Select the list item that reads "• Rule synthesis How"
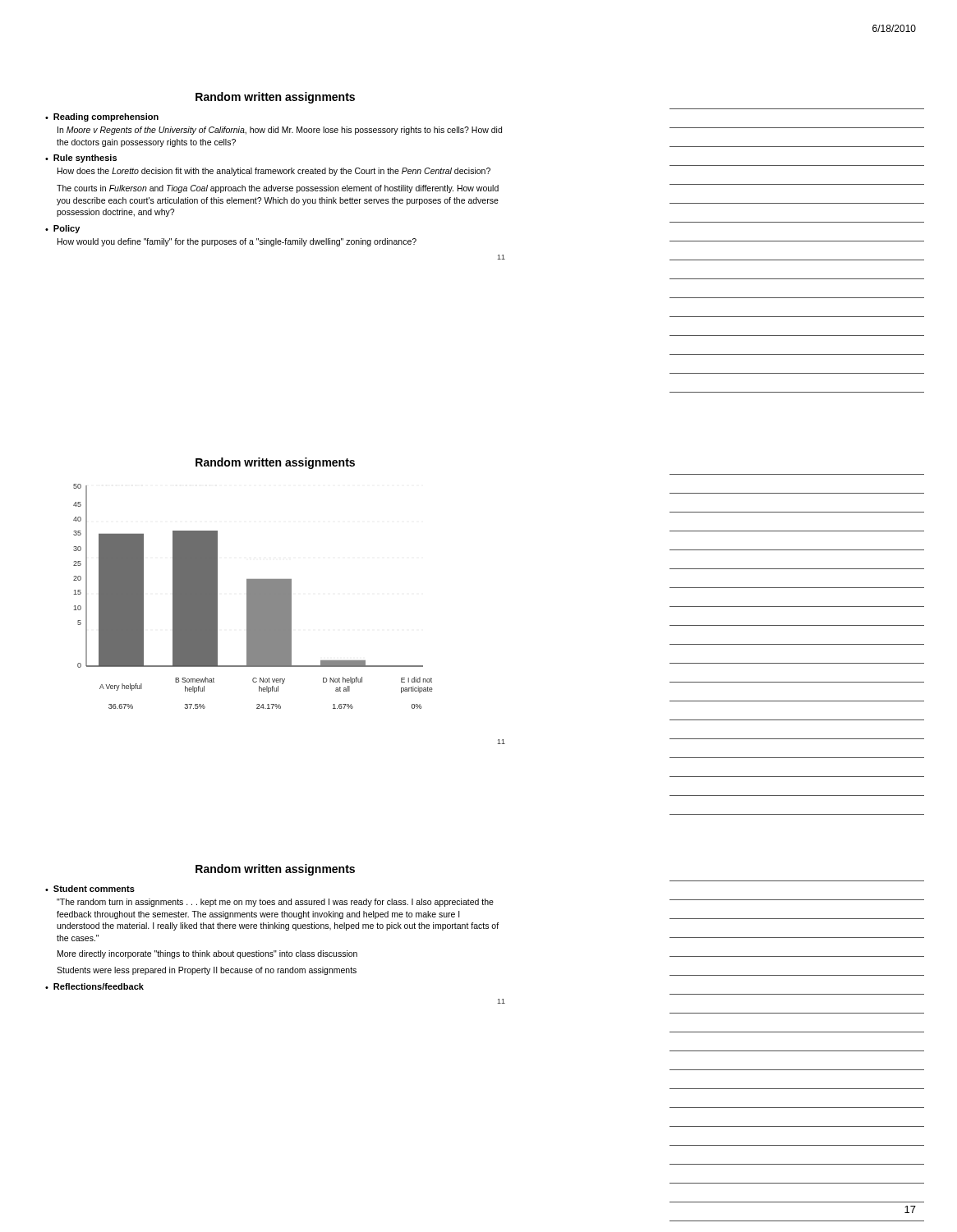 tap(275, 186)
